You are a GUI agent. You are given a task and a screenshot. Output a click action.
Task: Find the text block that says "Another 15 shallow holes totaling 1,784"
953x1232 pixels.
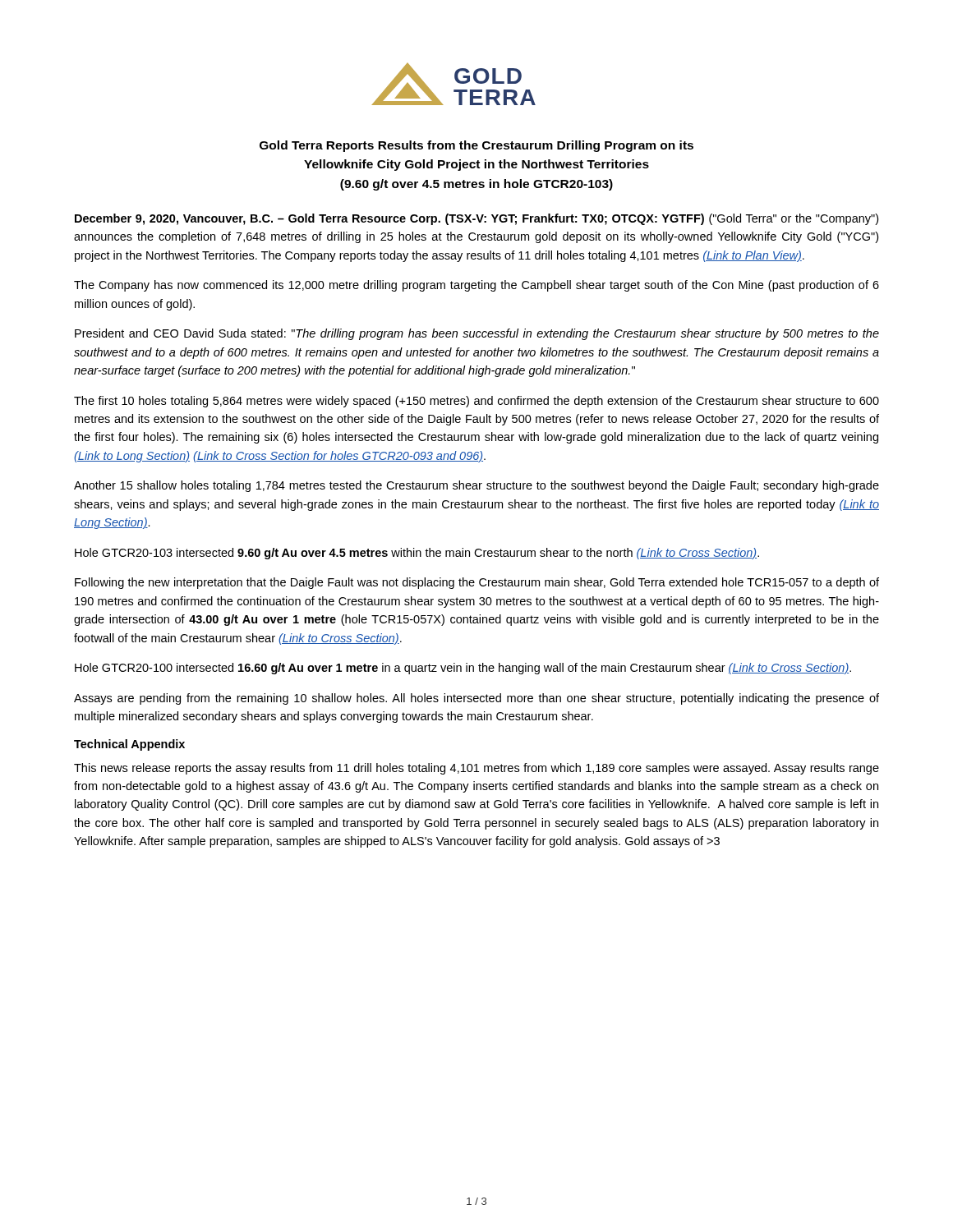(476, 504)
